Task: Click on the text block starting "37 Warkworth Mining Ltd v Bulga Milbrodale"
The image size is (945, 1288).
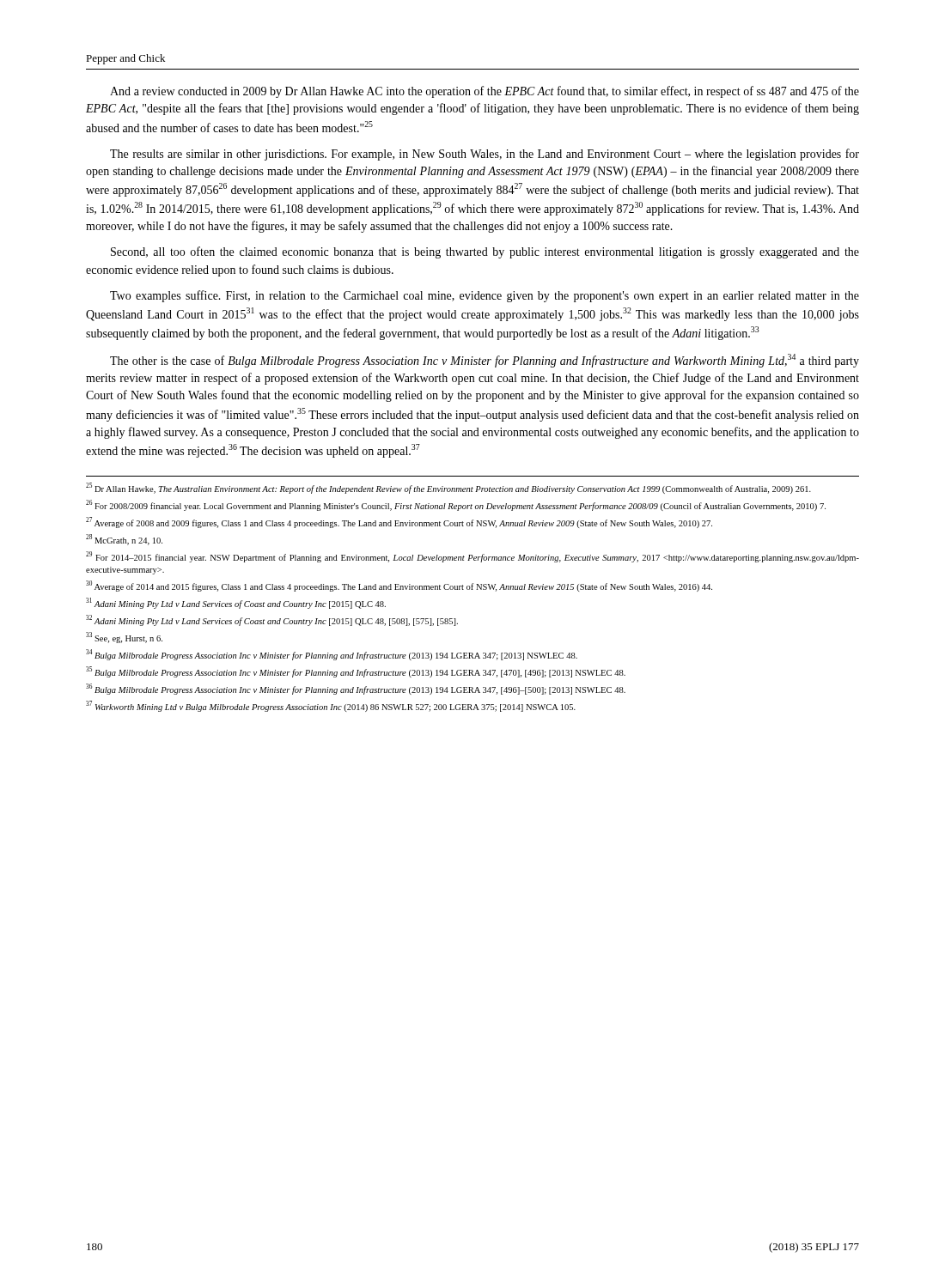Action: 331,706
